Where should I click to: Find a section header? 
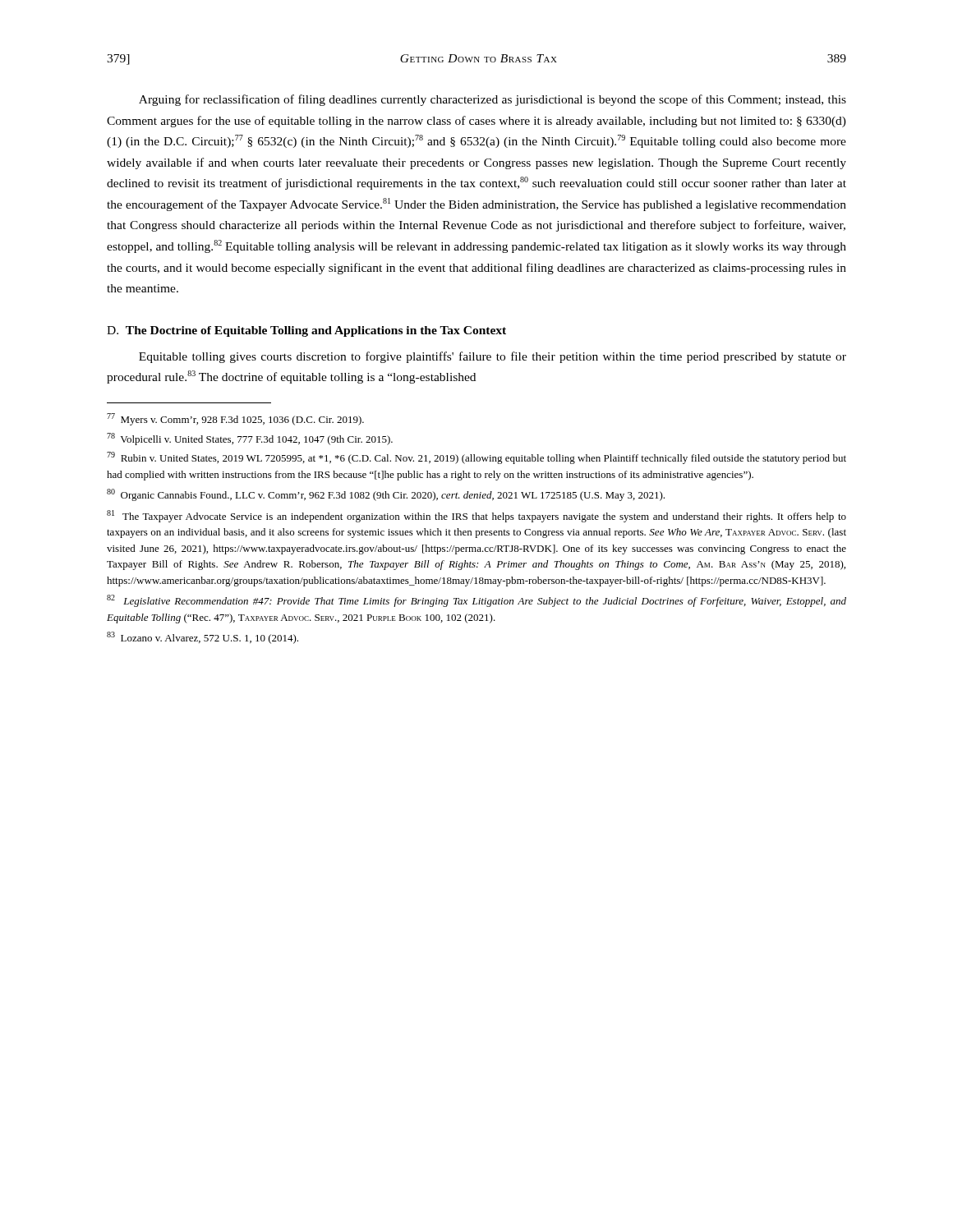click(x=307, y=330)
